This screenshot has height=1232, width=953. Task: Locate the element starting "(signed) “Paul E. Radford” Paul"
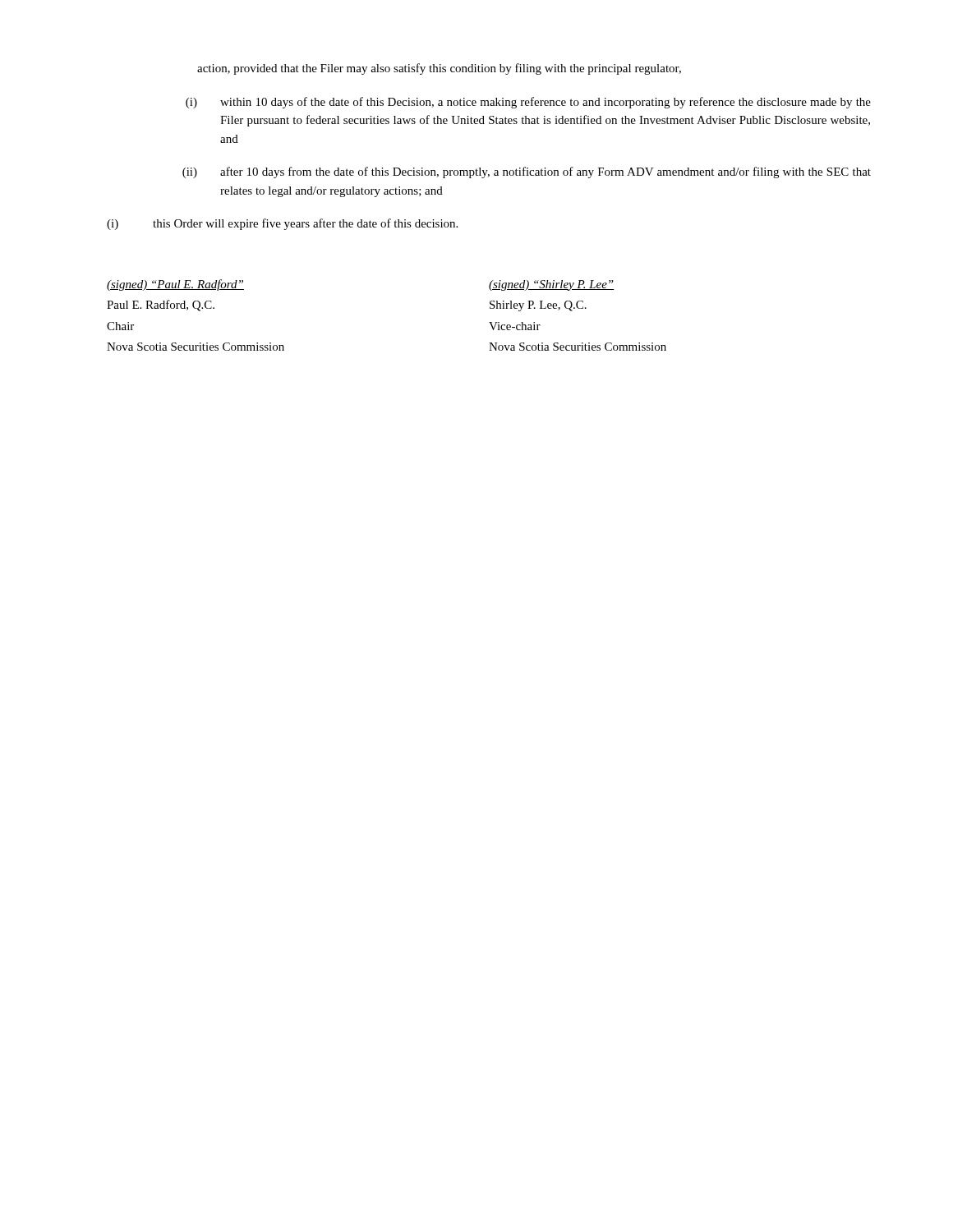[489, 316]
